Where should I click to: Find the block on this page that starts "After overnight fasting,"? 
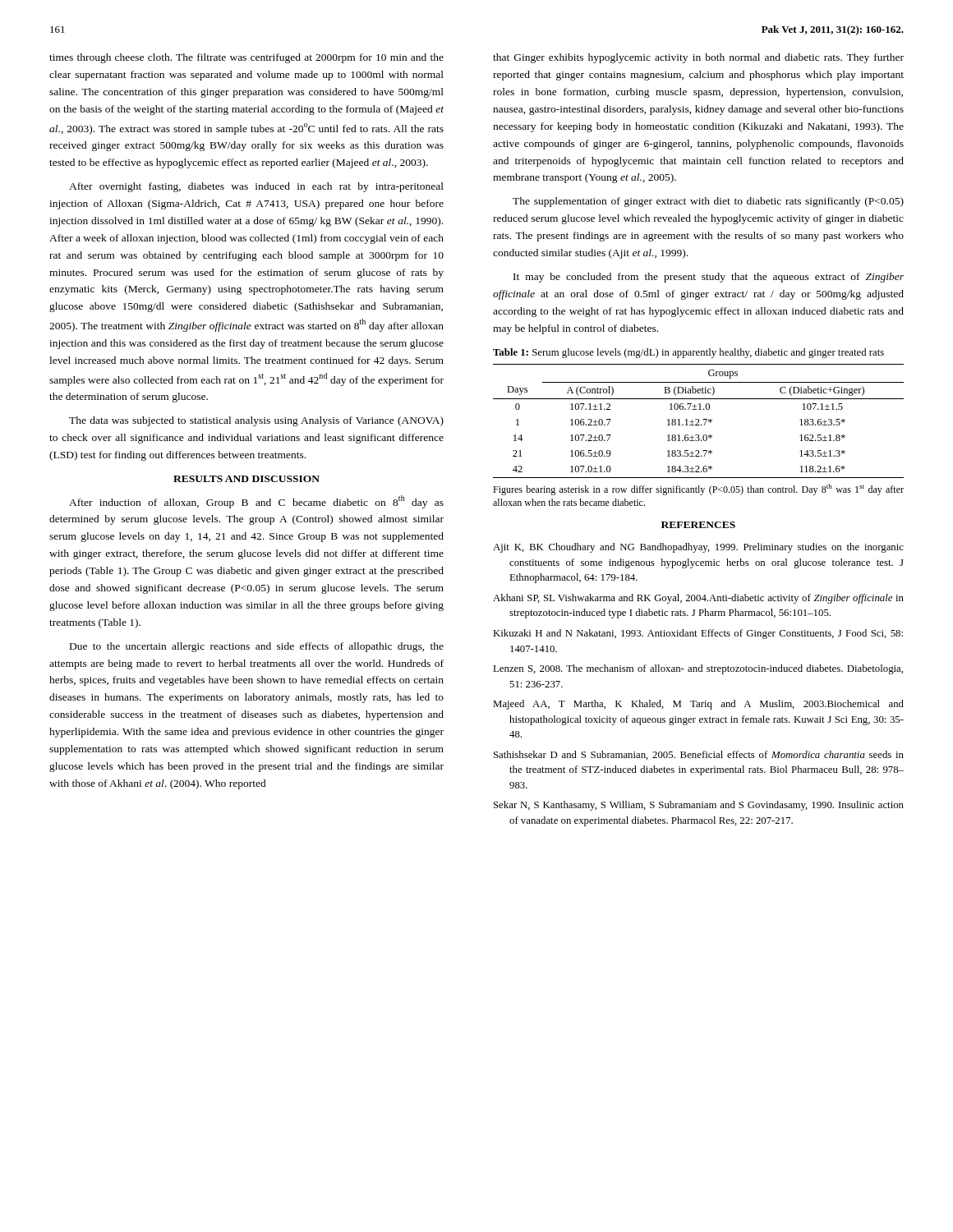point(246,292)
